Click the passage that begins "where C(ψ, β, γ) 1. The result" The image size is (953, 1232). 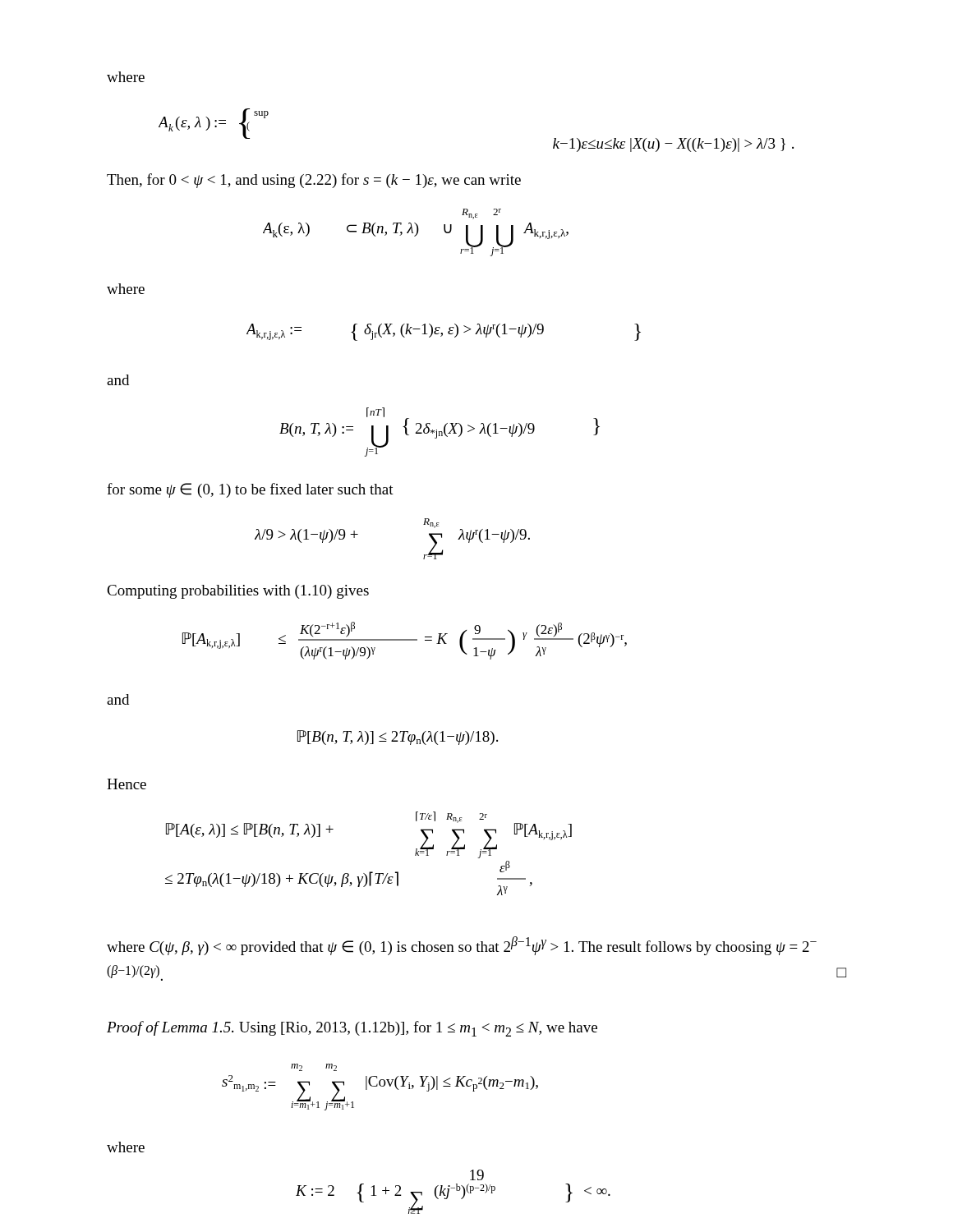(476, 960)
